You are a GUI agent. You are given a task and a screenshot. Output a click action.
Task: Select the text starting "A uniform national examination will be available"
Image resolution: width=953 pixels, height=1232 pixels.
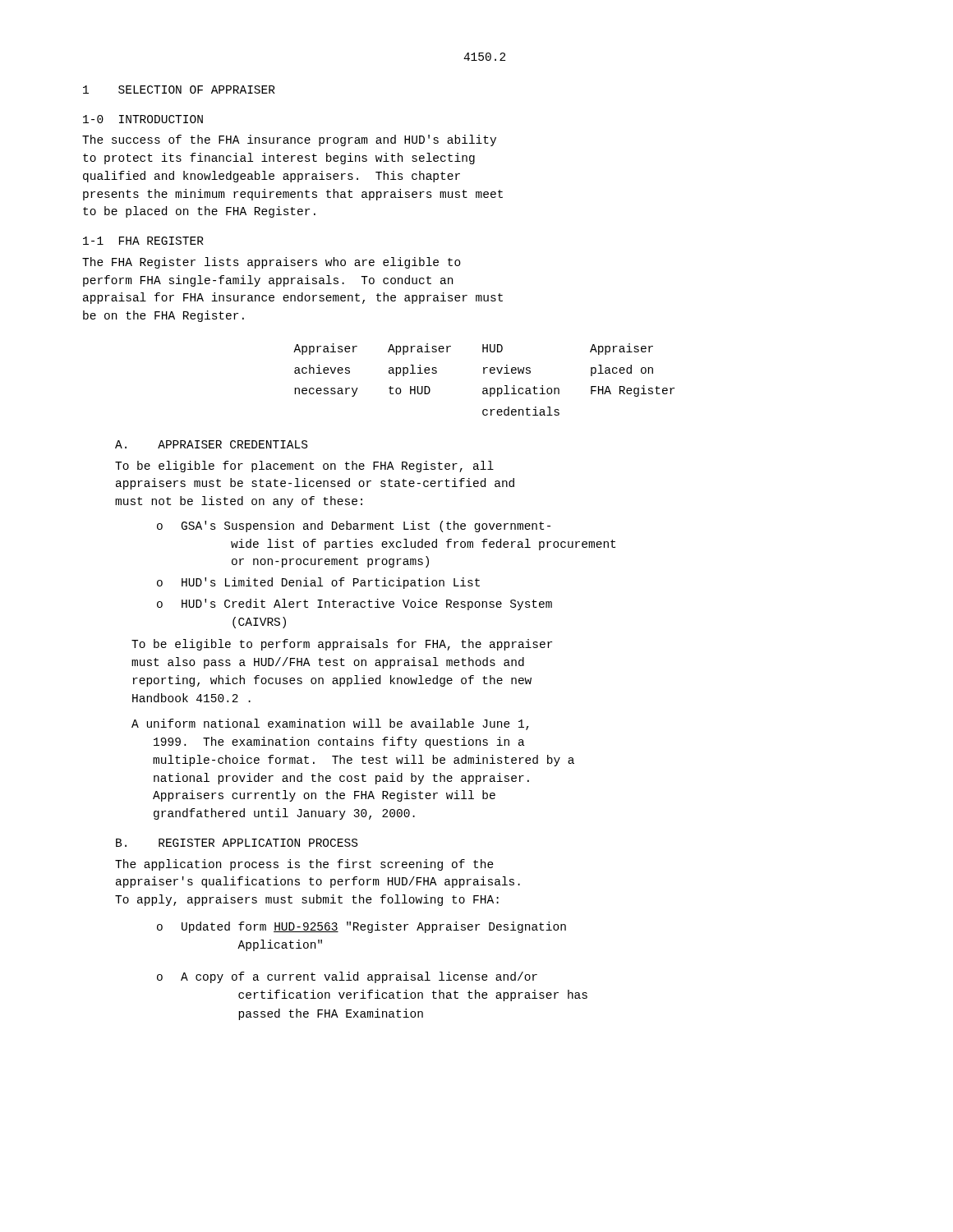[353, 769]
